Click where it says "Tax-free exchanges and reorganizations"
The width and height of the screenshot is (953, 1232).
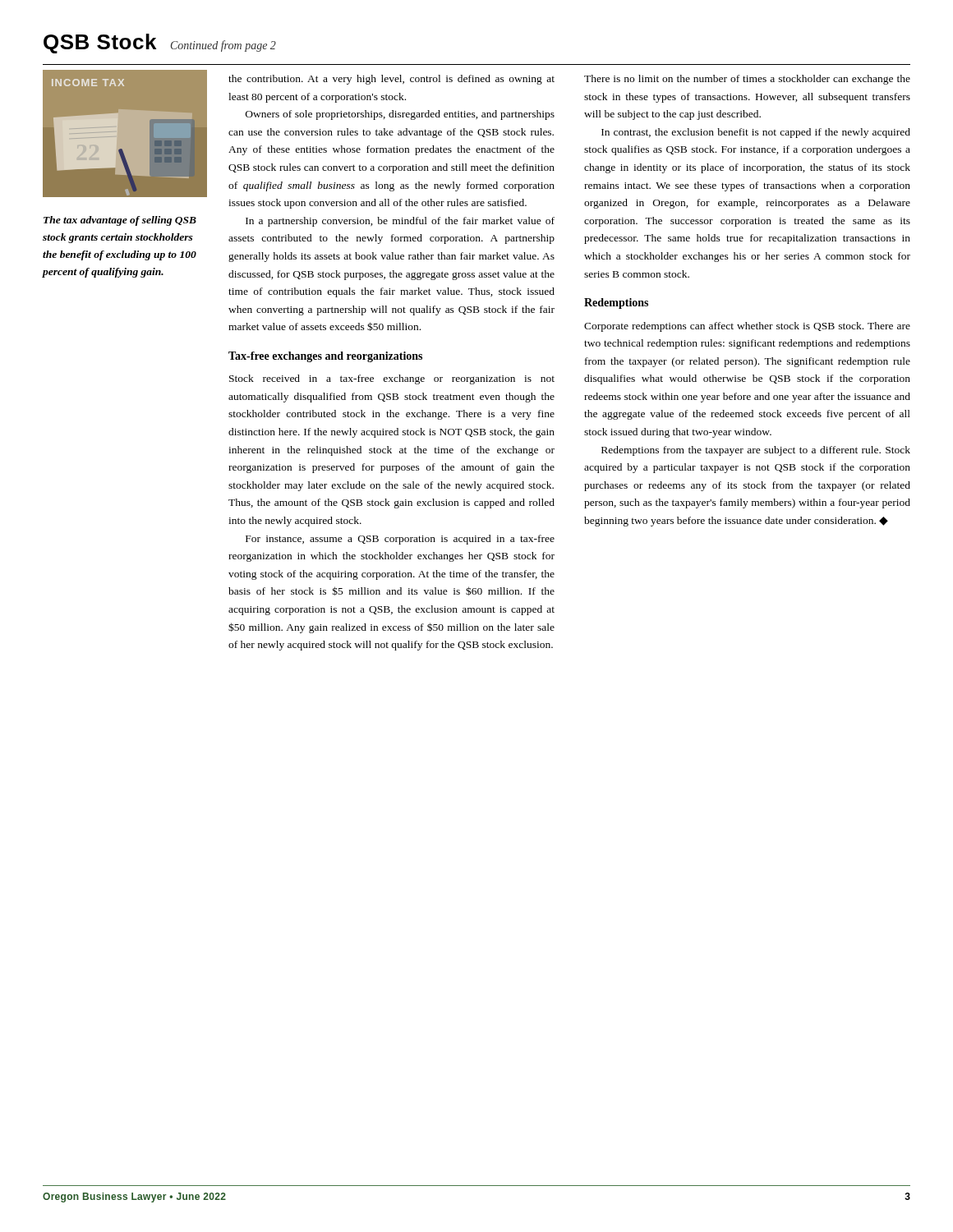(x=326, y=356)
